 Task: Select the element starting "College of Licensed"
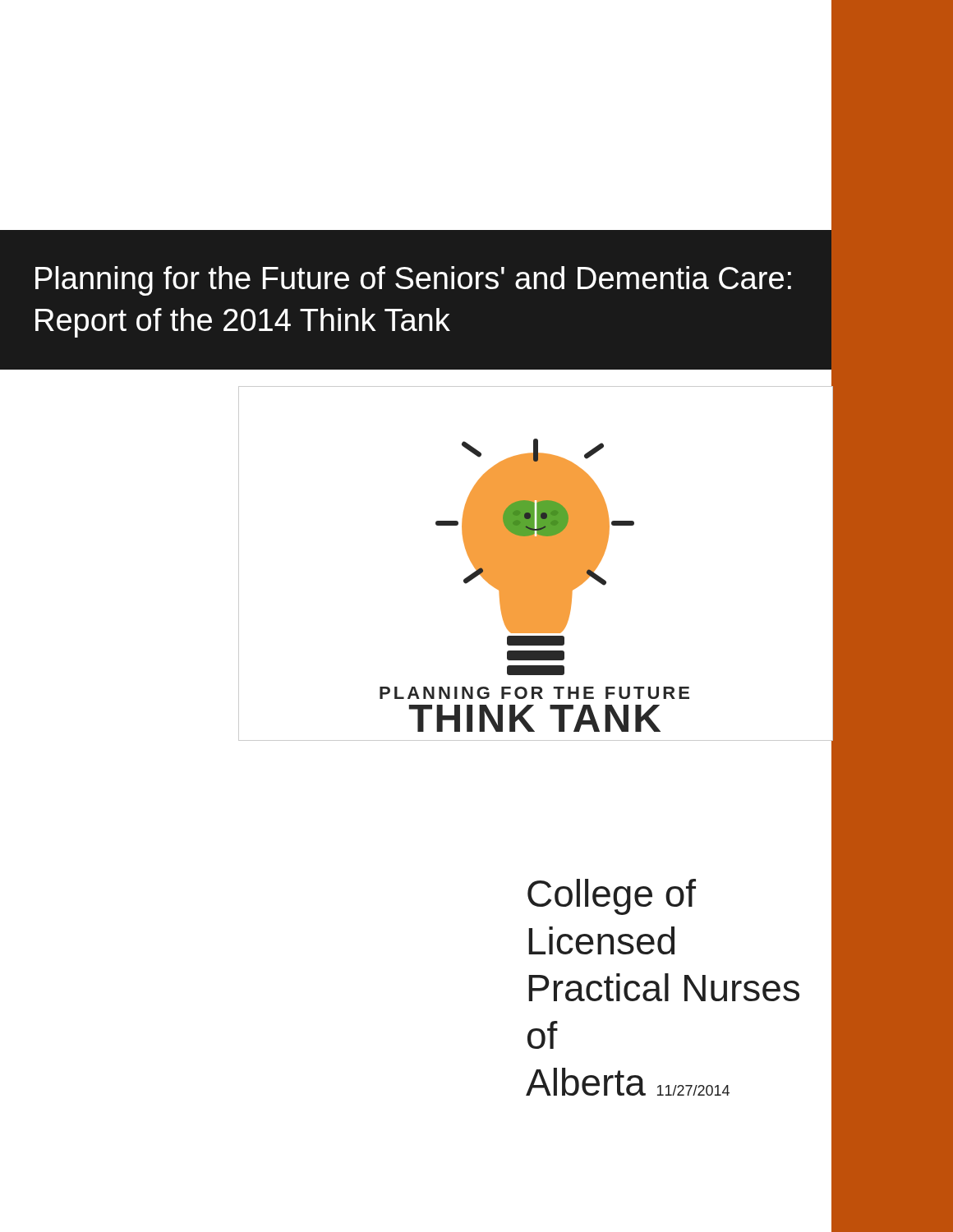[682, 989]
